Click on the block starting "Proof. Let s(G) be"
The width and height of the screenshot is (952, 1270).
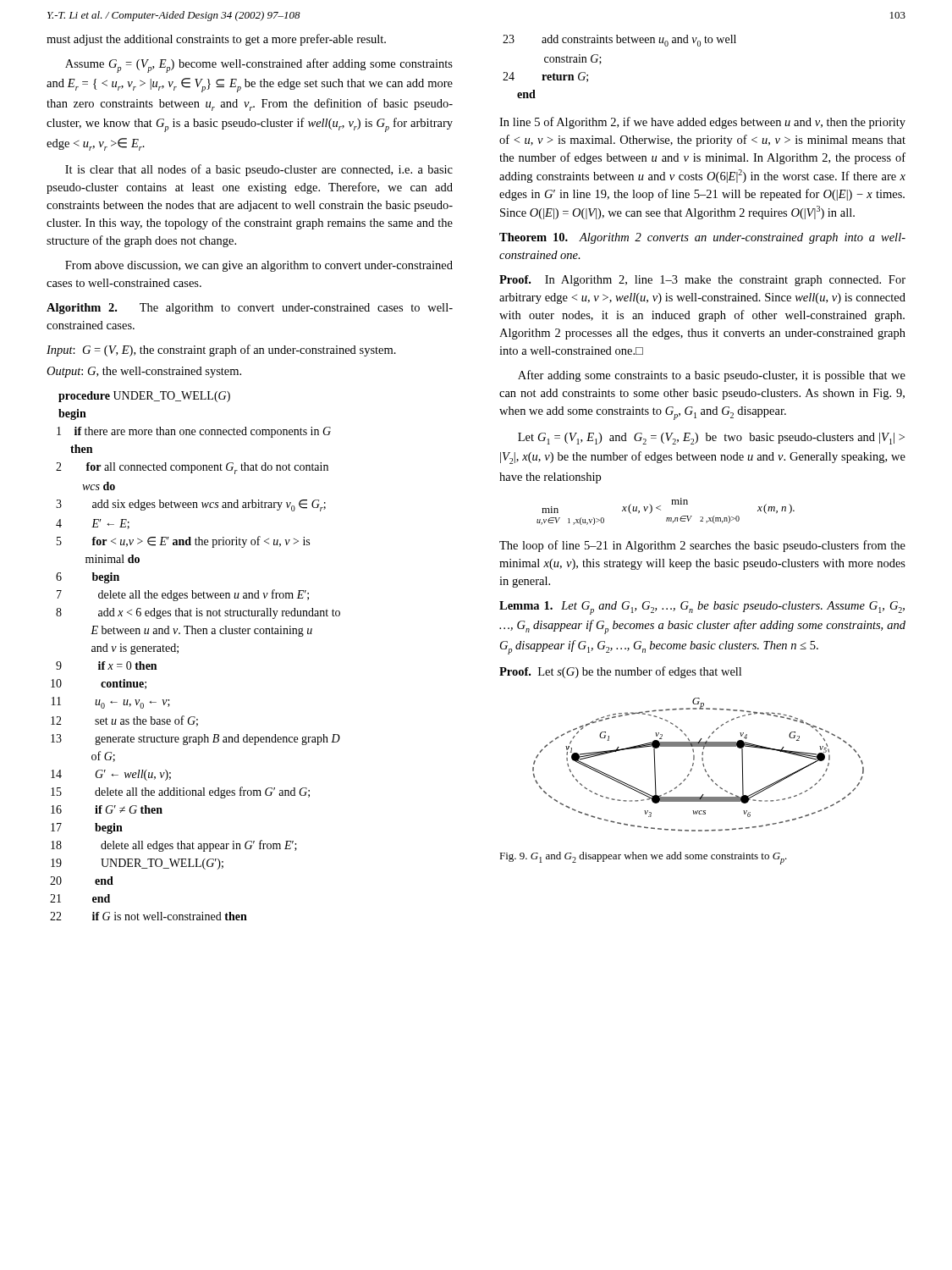(x=702, y=672)
